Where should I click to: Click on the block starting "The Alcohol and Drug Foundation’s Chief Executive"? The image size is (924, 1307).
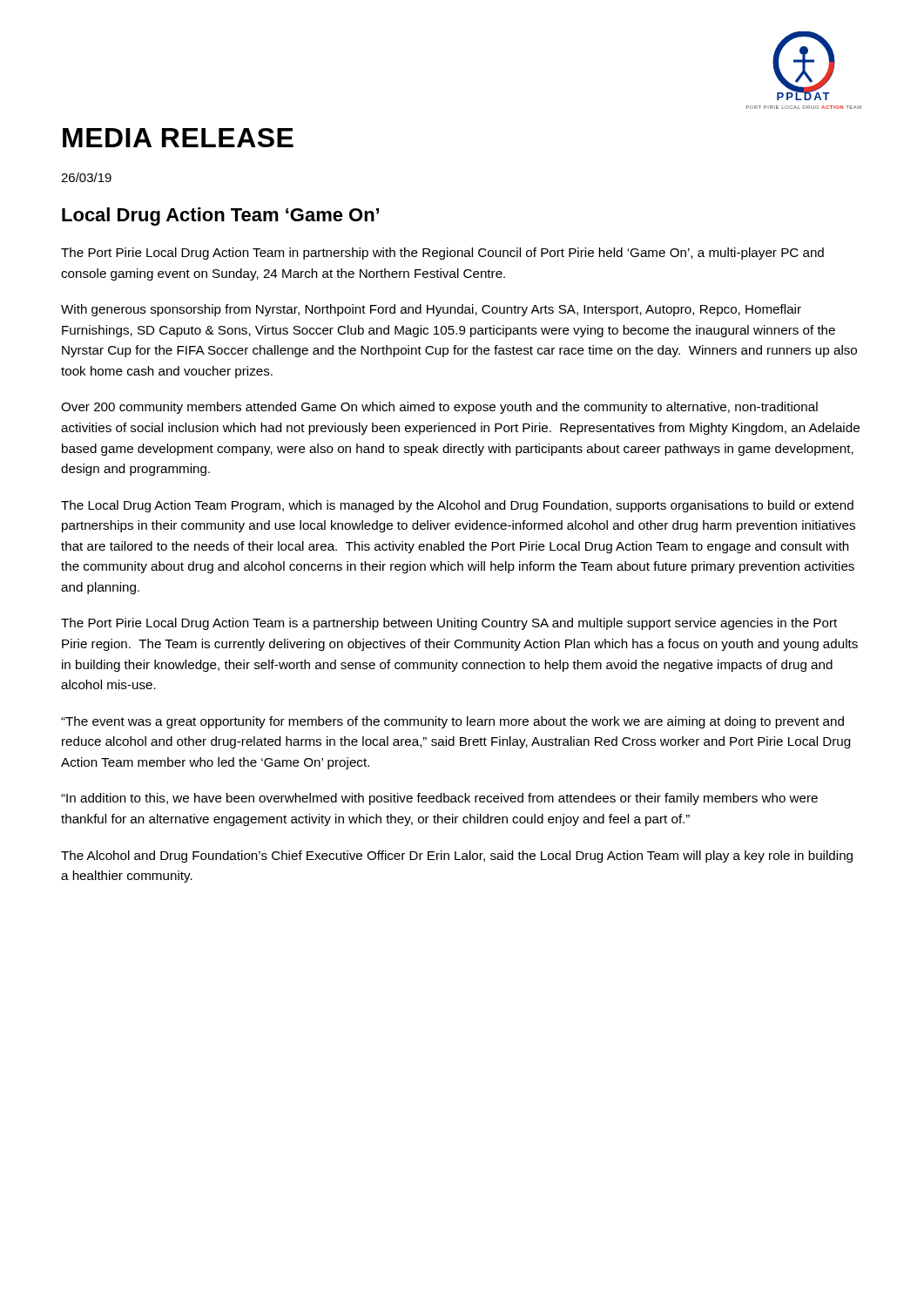coord(457,865)
